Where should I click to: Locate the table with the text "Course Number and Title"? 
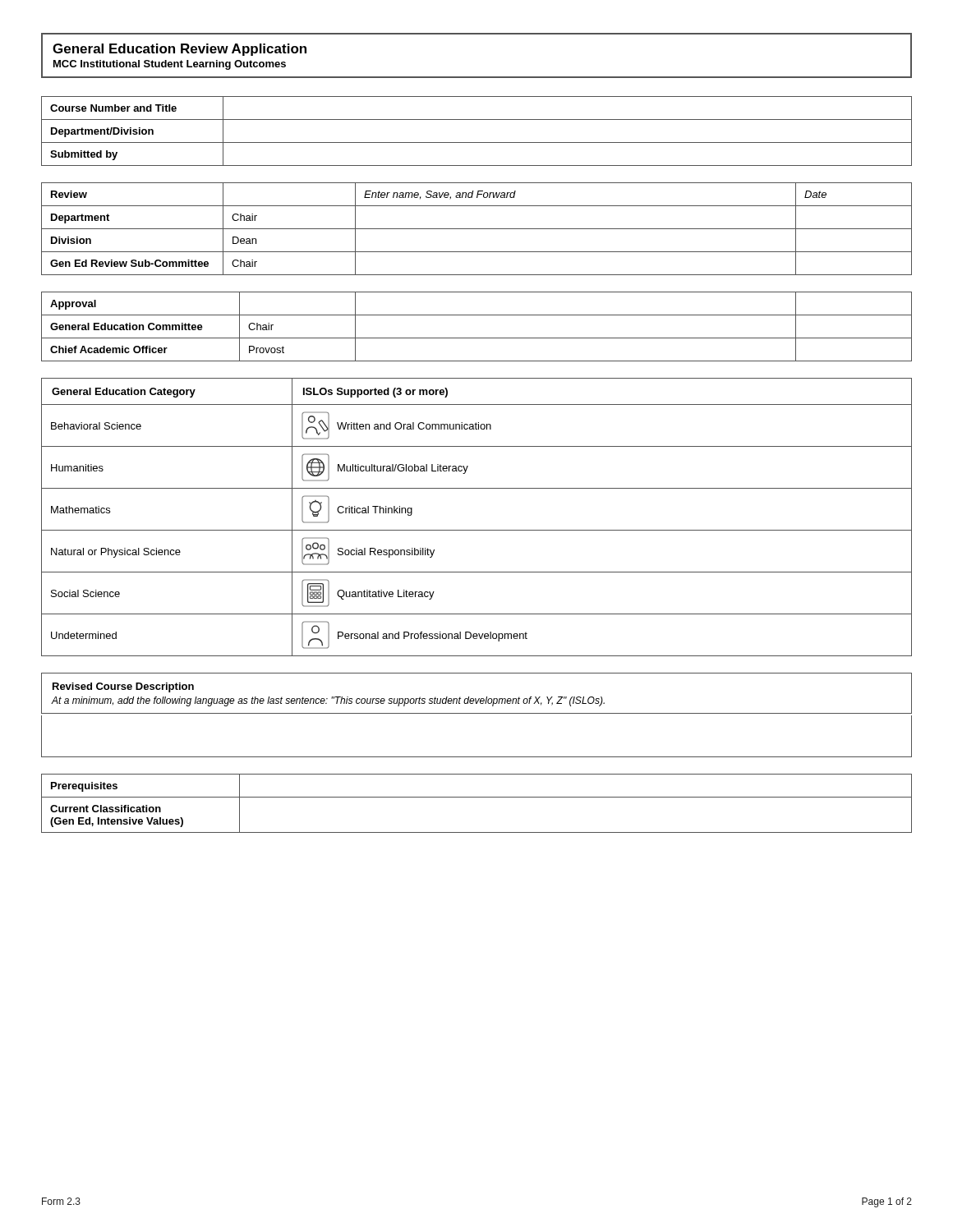pos(476,131)
